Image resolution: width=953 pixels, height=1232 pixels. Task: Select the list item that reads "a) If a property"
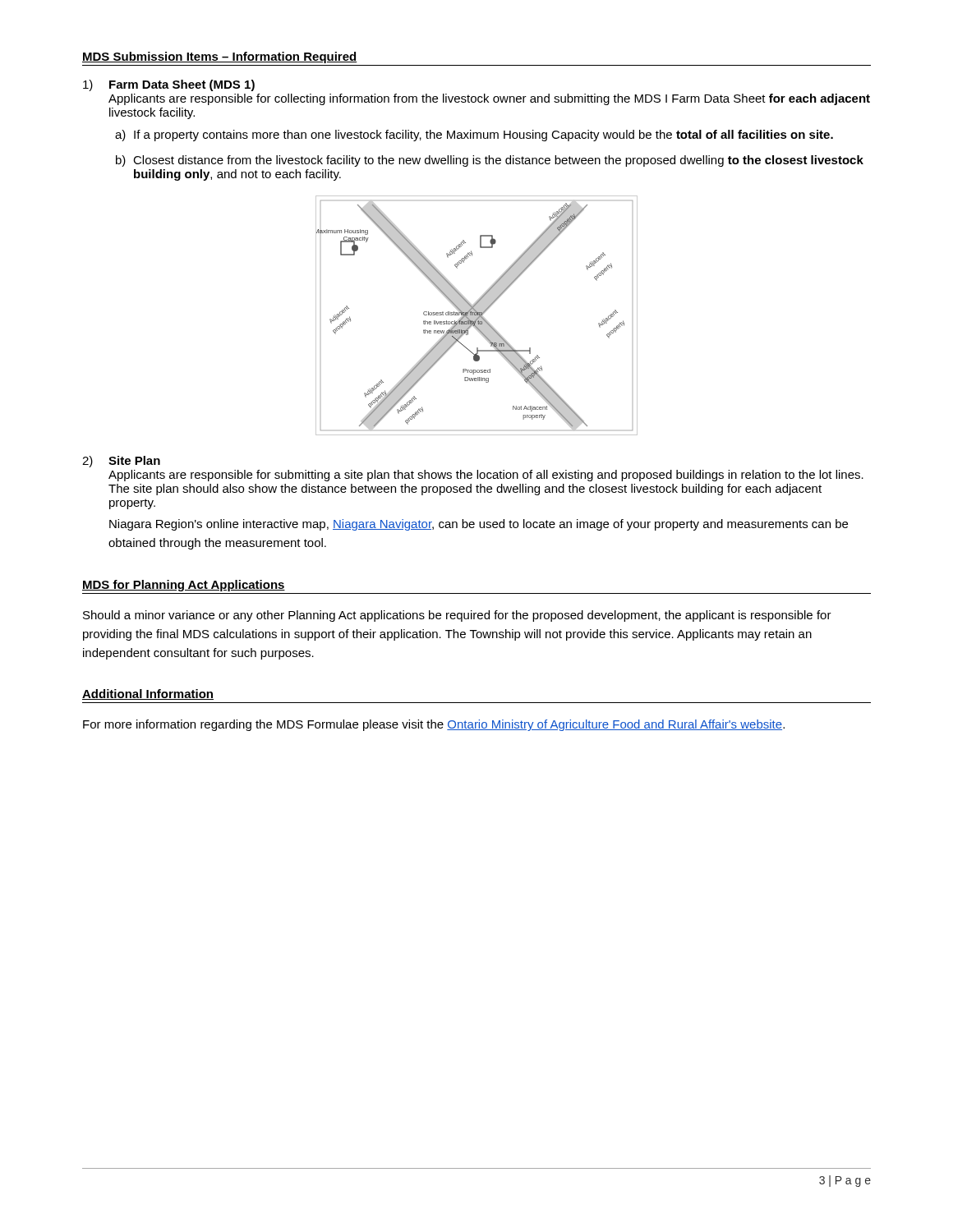click(474, 134)
